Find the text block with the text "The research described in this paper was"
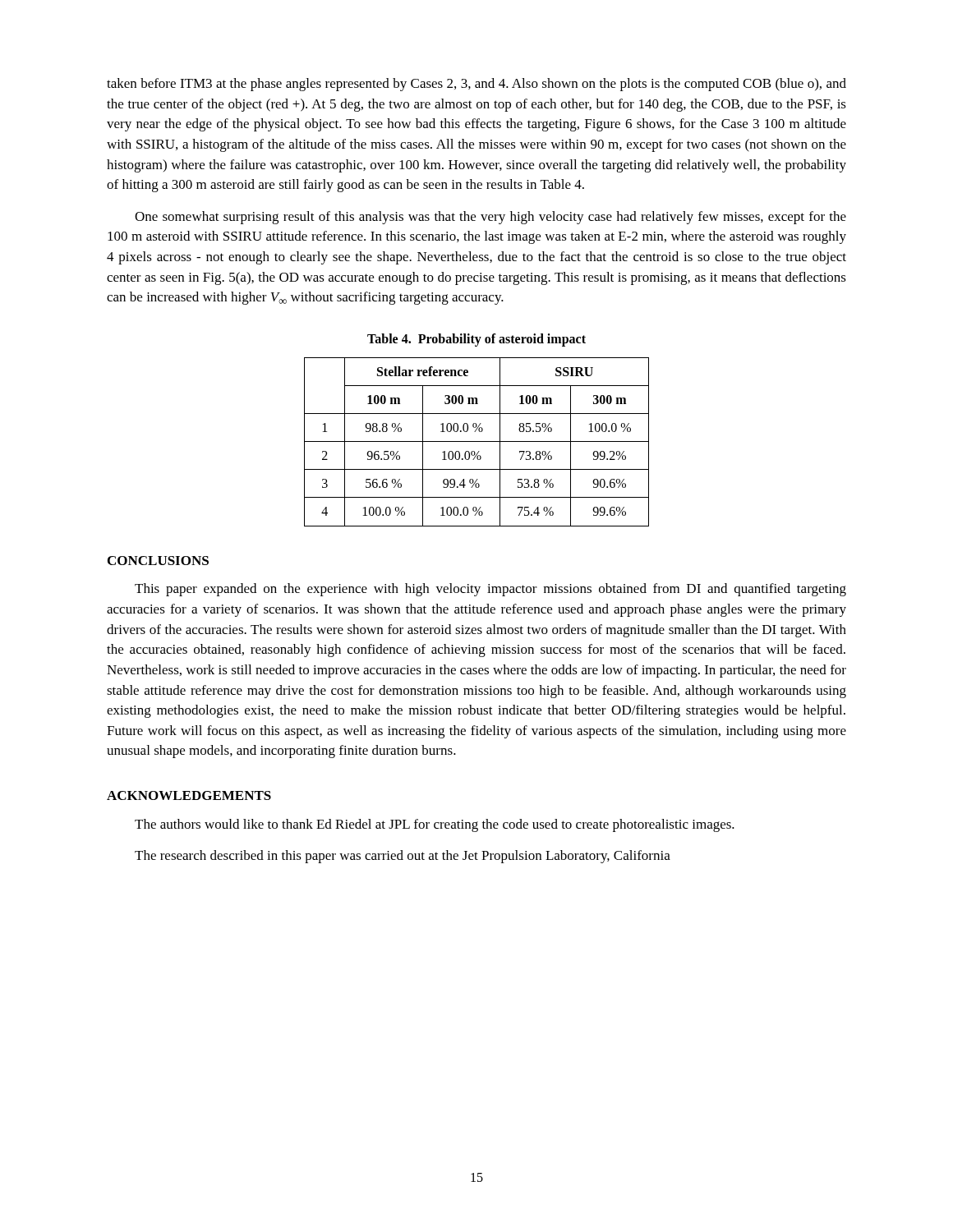 pyautogui.click(x=402, y=856)
